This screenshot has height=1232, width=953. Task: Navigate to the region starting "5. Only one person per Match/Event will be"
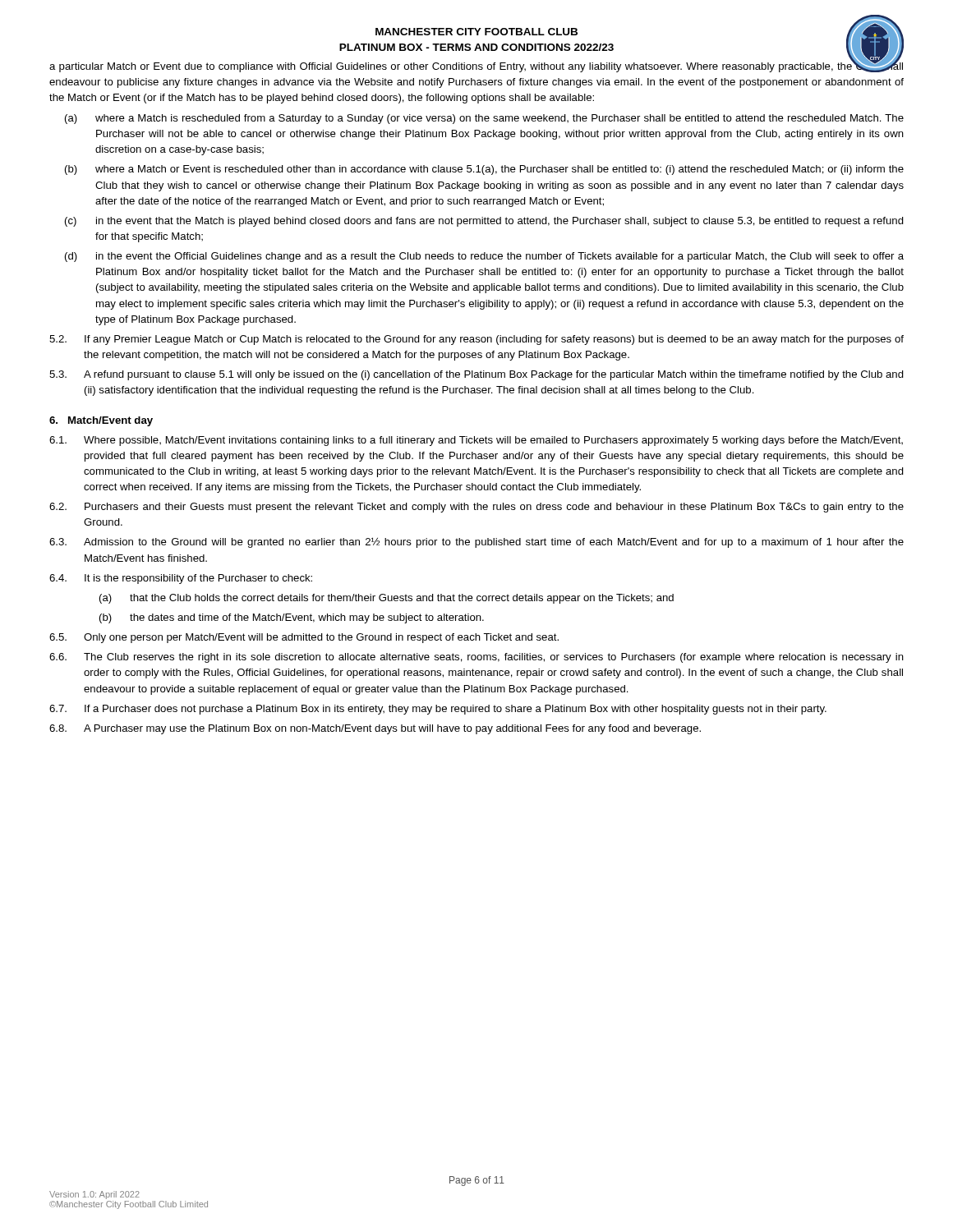(476, 637)
